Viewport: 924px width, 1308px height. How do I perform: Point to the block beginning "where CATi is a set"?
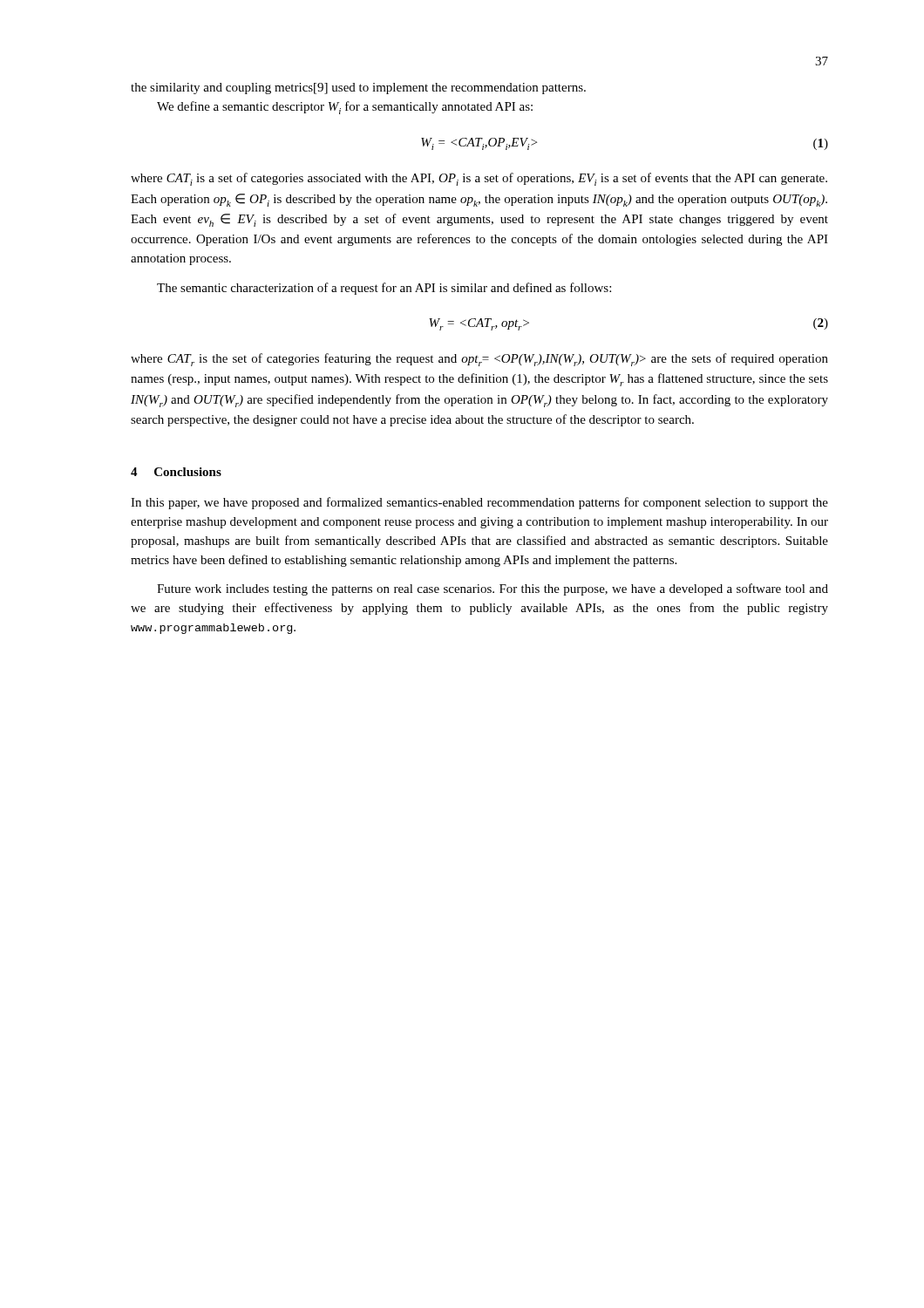[x=479, y=234]
